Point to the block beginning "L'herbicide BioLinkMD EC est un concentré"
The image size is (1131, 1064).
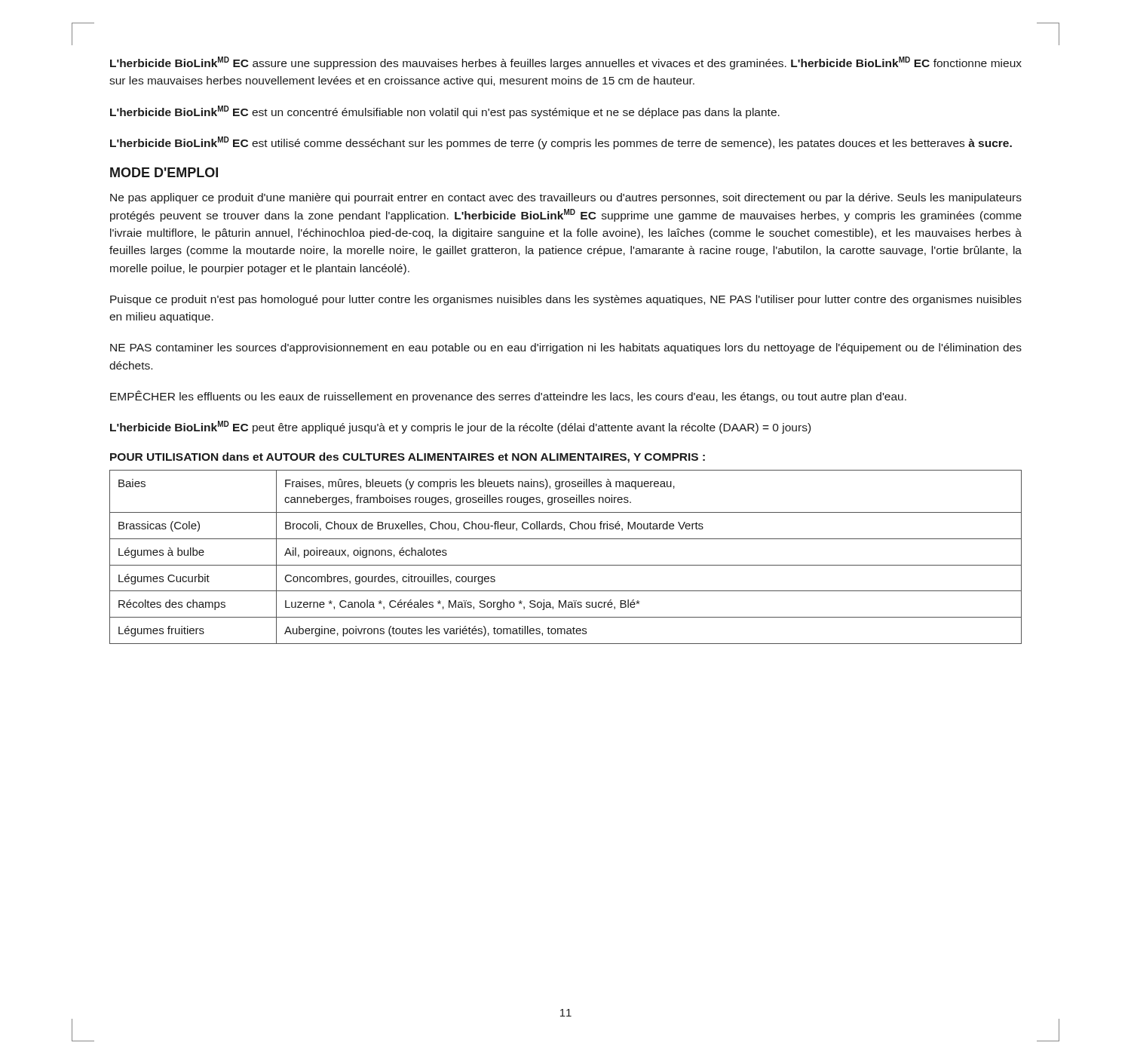tap(445, 111)
